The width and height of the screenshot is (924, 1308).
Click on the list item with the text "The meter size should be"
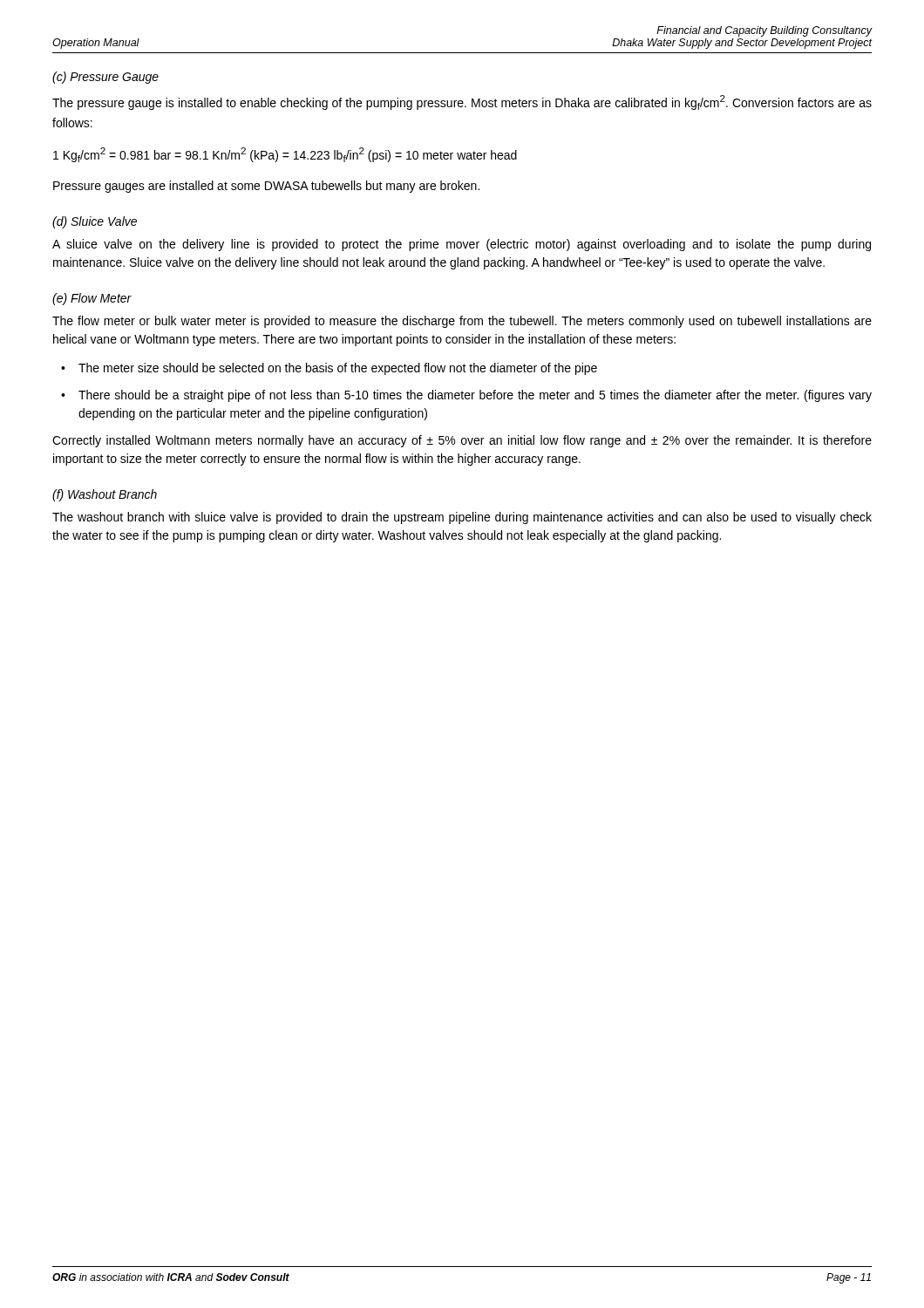point(338,368)
